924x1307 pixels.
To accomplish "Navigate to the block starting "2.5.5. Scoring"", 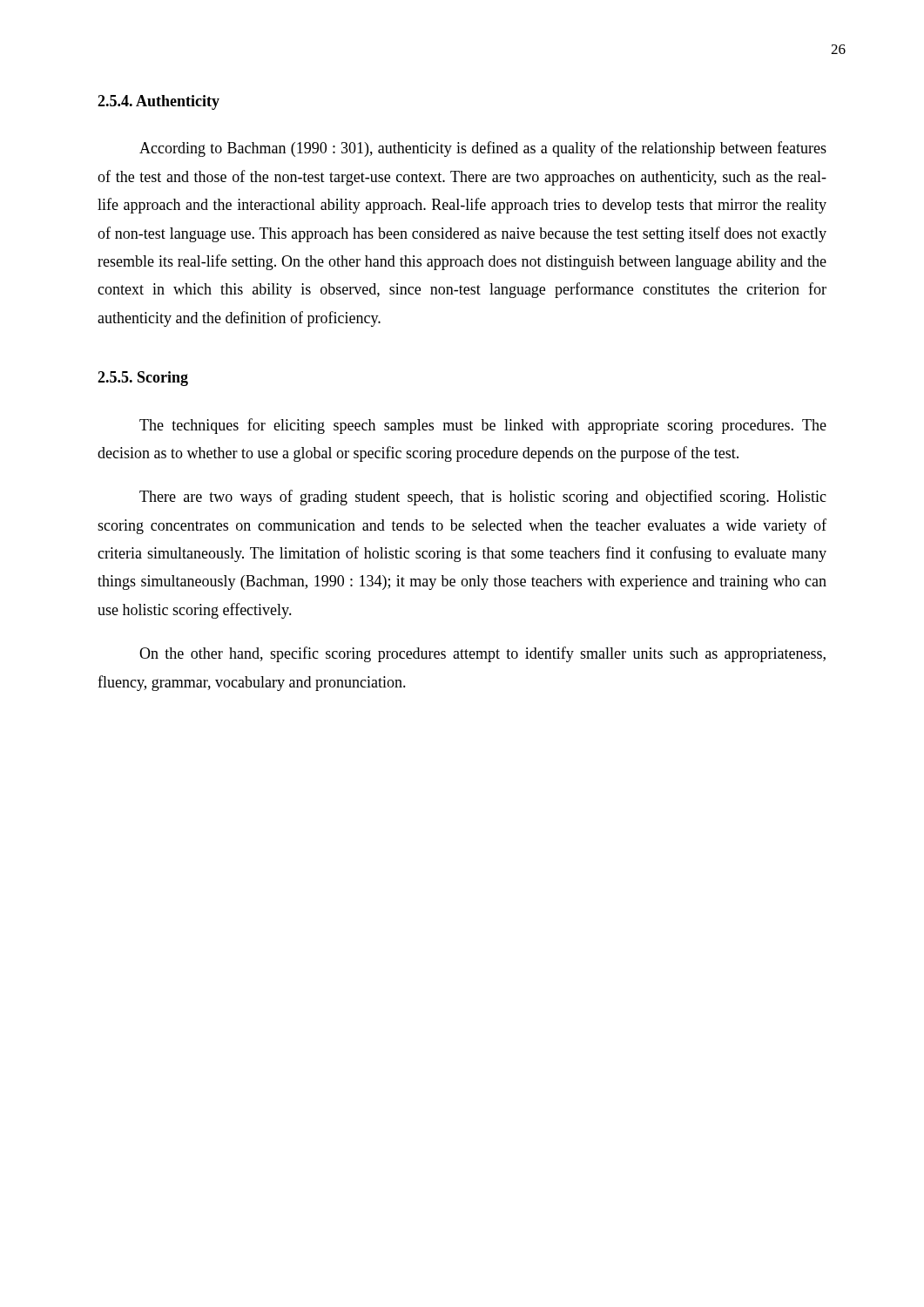I will [143, 377].
